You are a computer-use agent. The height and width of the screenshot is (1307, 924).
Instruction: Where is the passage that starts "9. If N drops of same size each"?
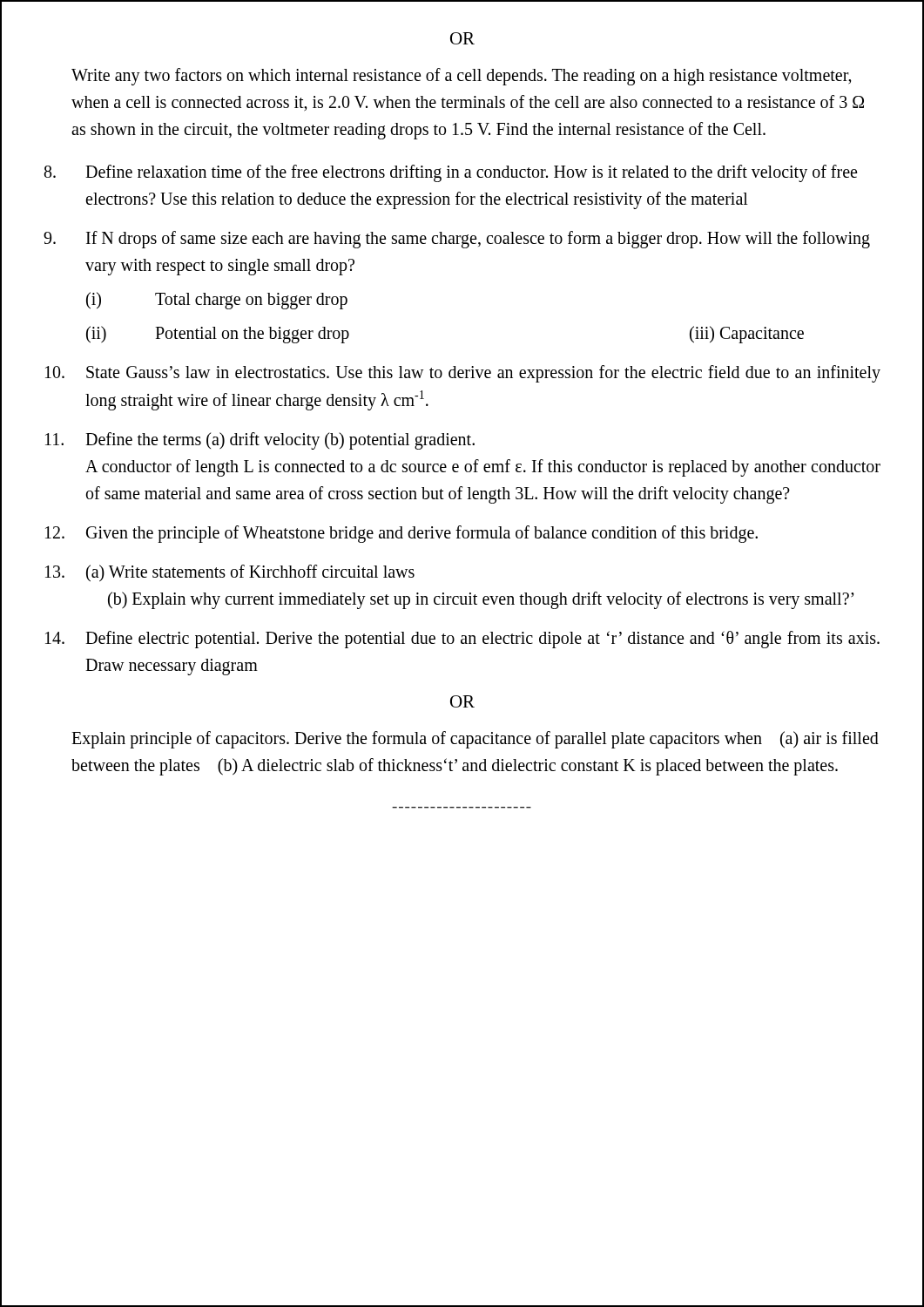(457, 240)
